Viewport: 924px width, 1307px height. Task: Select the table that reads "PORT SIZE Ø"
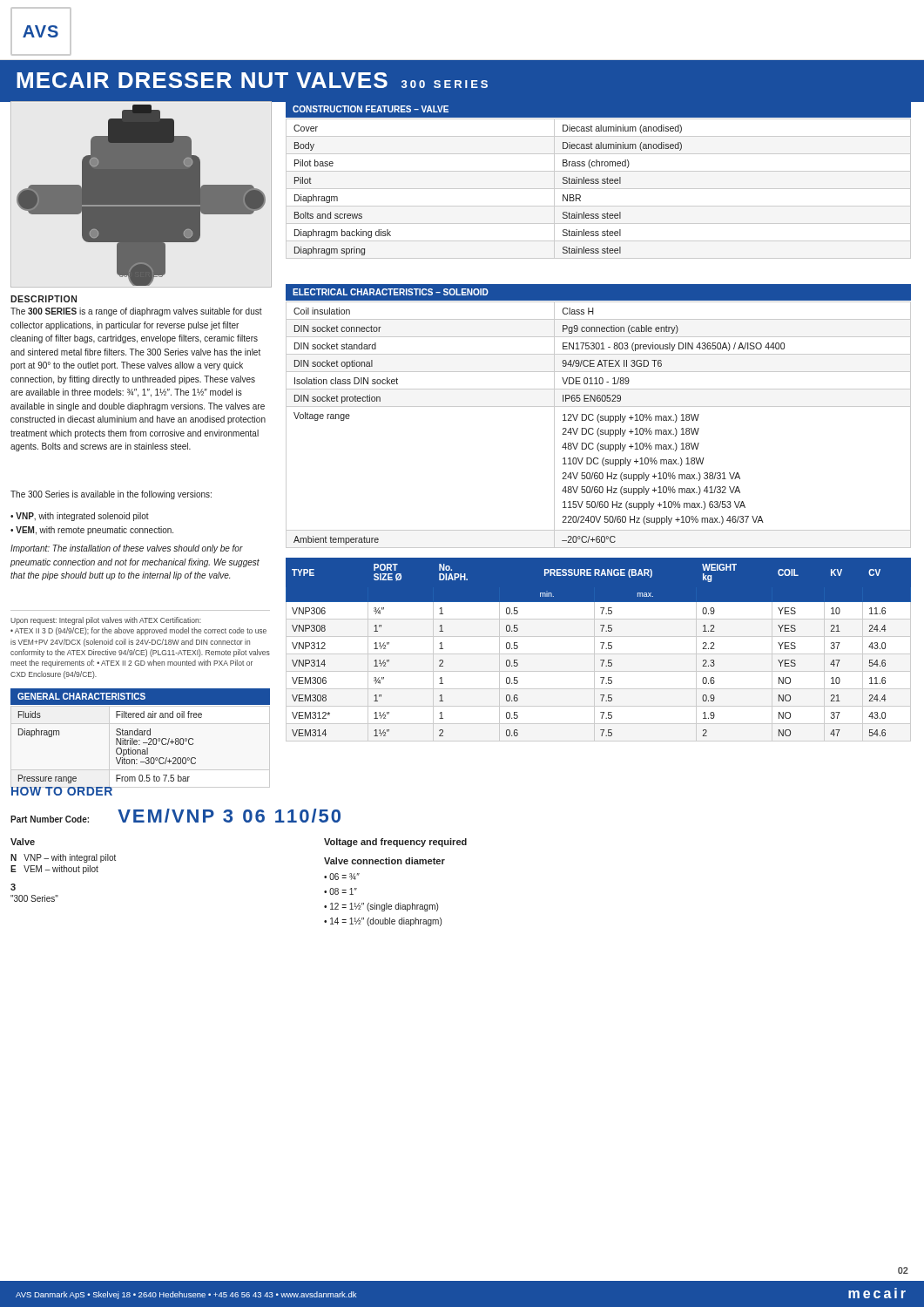598,650
